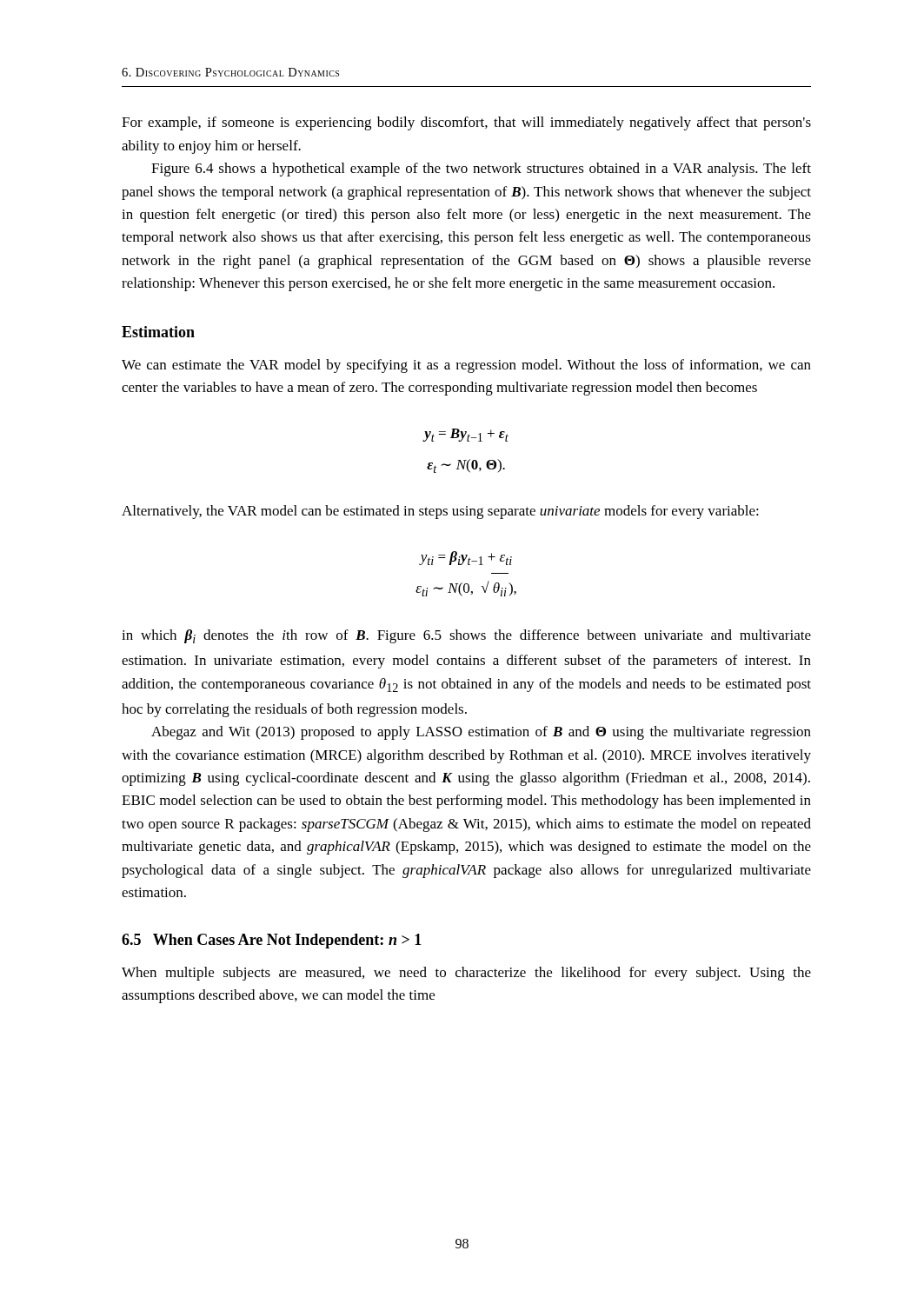The width and height of the screenshot is (924, 1304).
Task: Point to the block beginning "We can estimate the VAR model"
Action: (466, 377)
